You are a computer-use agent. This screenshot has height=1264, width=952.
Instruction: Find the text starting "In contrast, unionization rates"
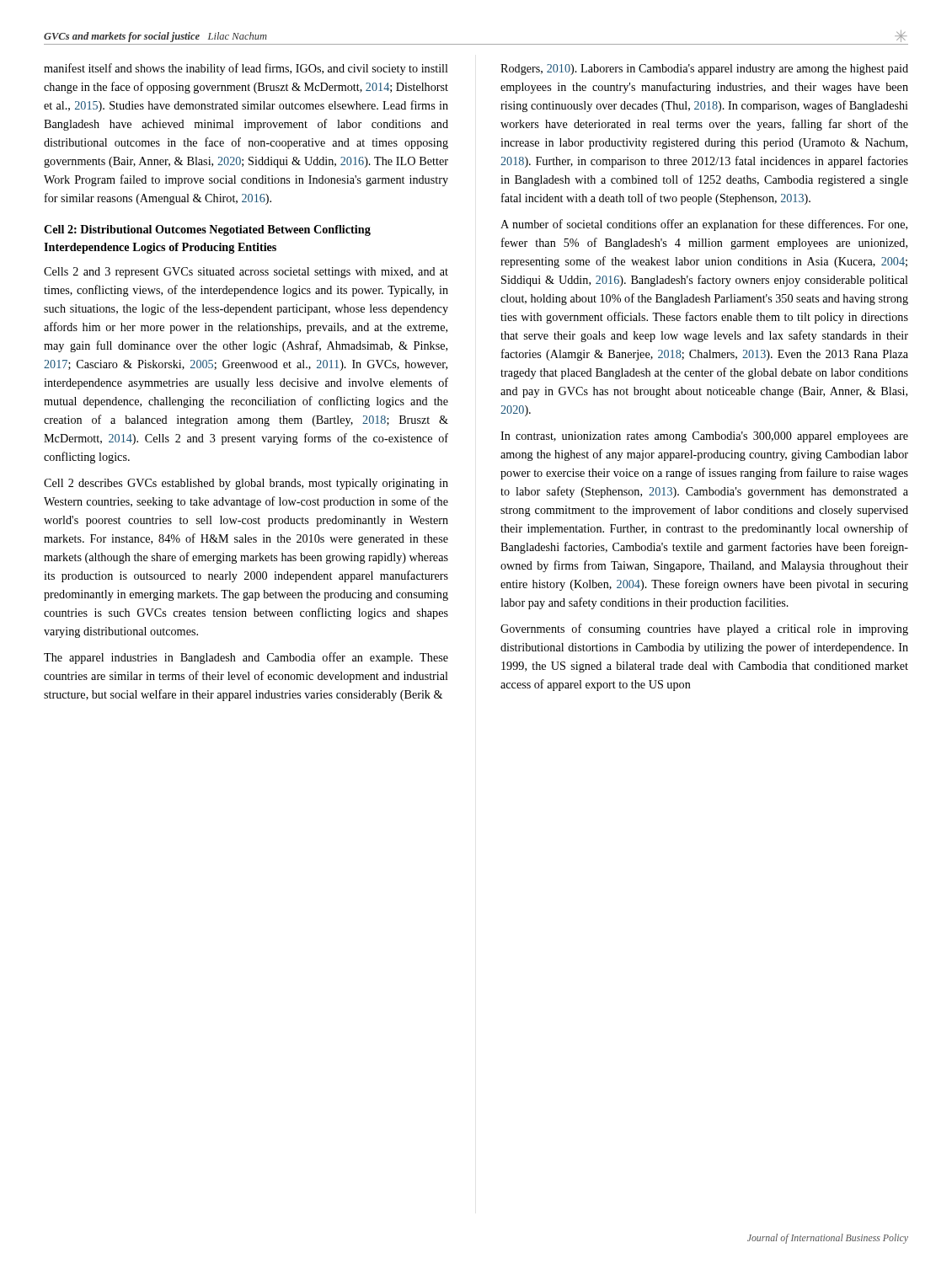pyautogui.click(x=704, y=519)
